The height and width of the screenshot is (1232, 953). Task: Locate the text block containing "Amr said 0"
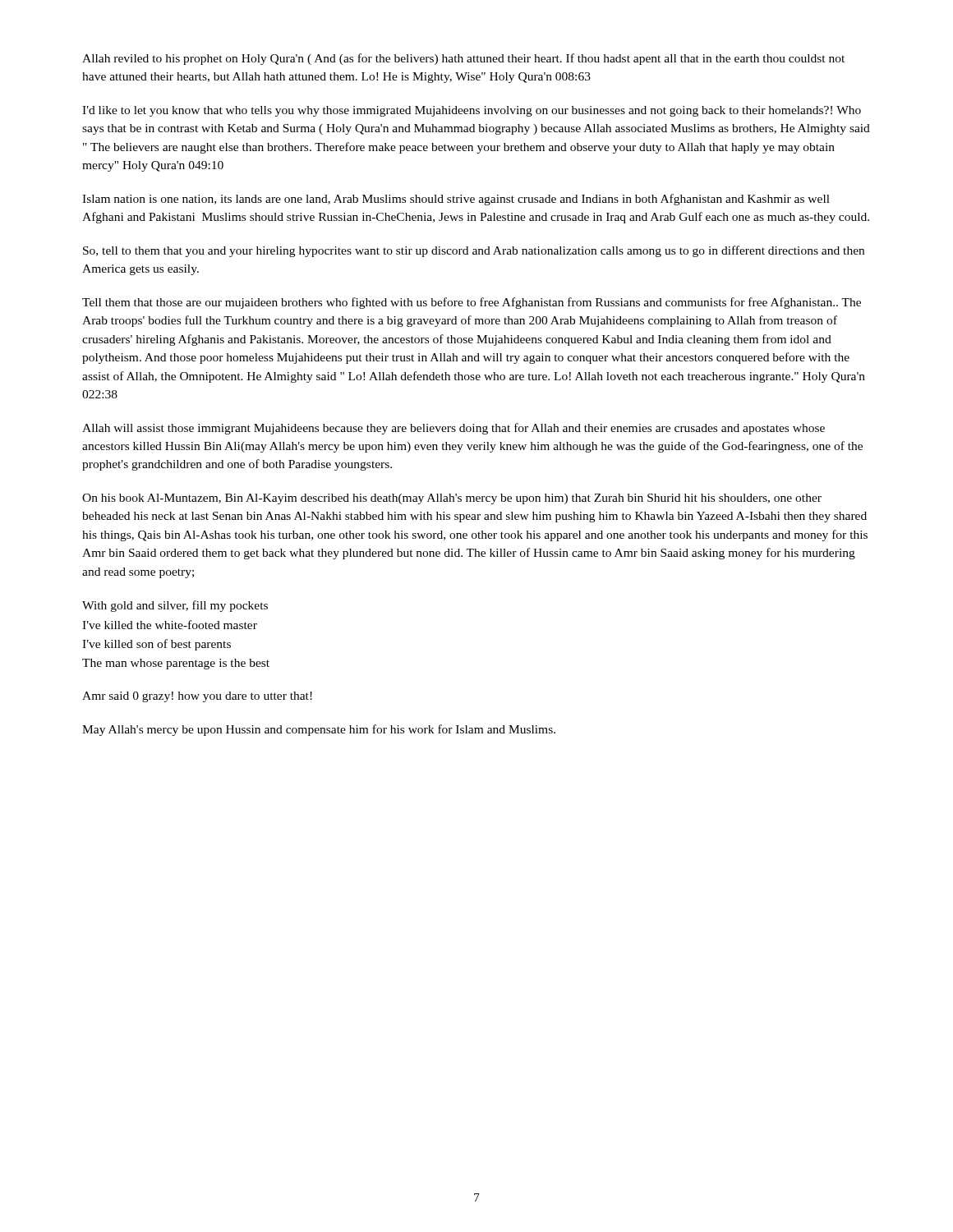[x=198, y=695]
